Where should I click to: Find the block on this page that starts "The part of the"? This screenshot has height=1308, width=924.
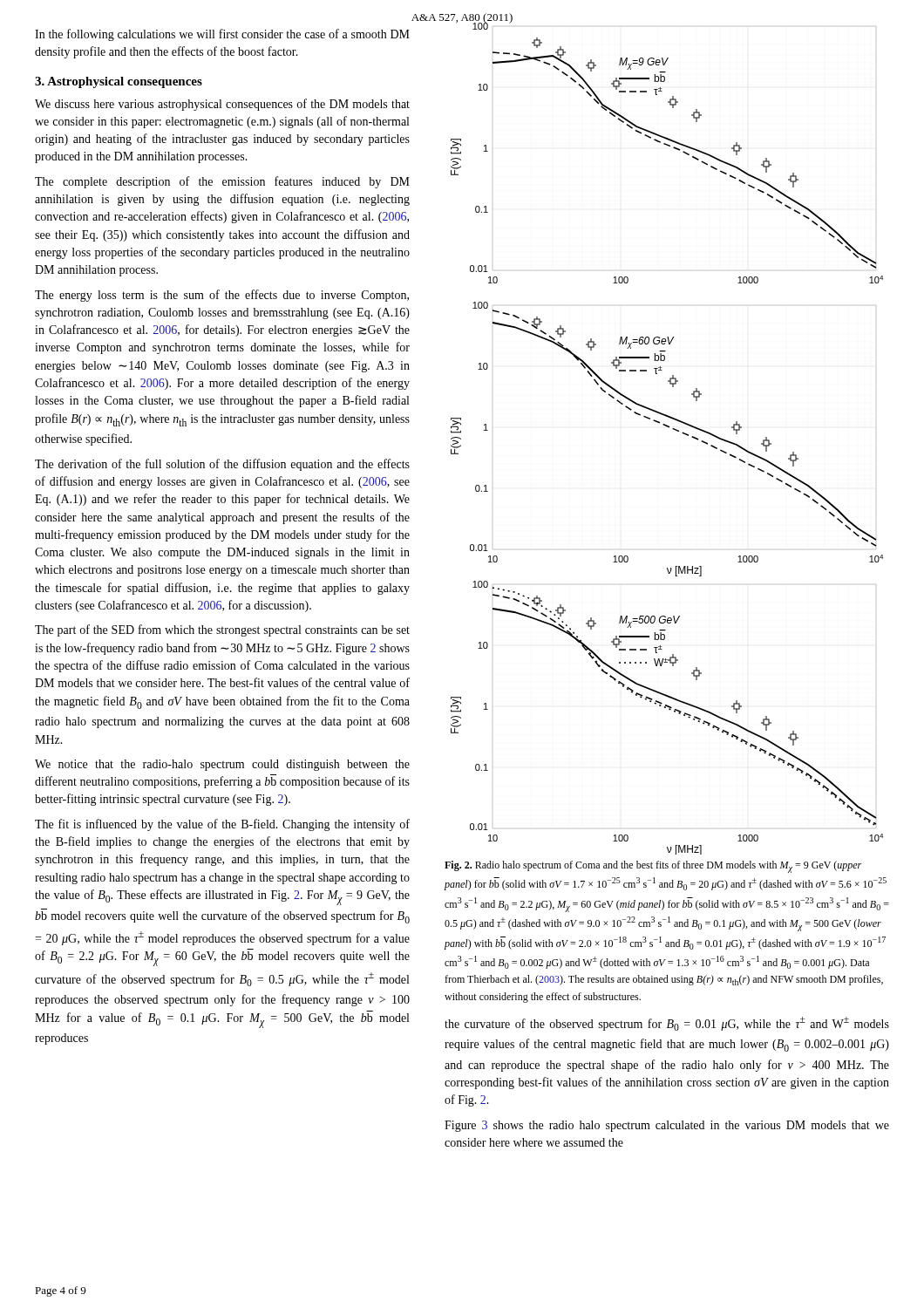pos(222,685)
